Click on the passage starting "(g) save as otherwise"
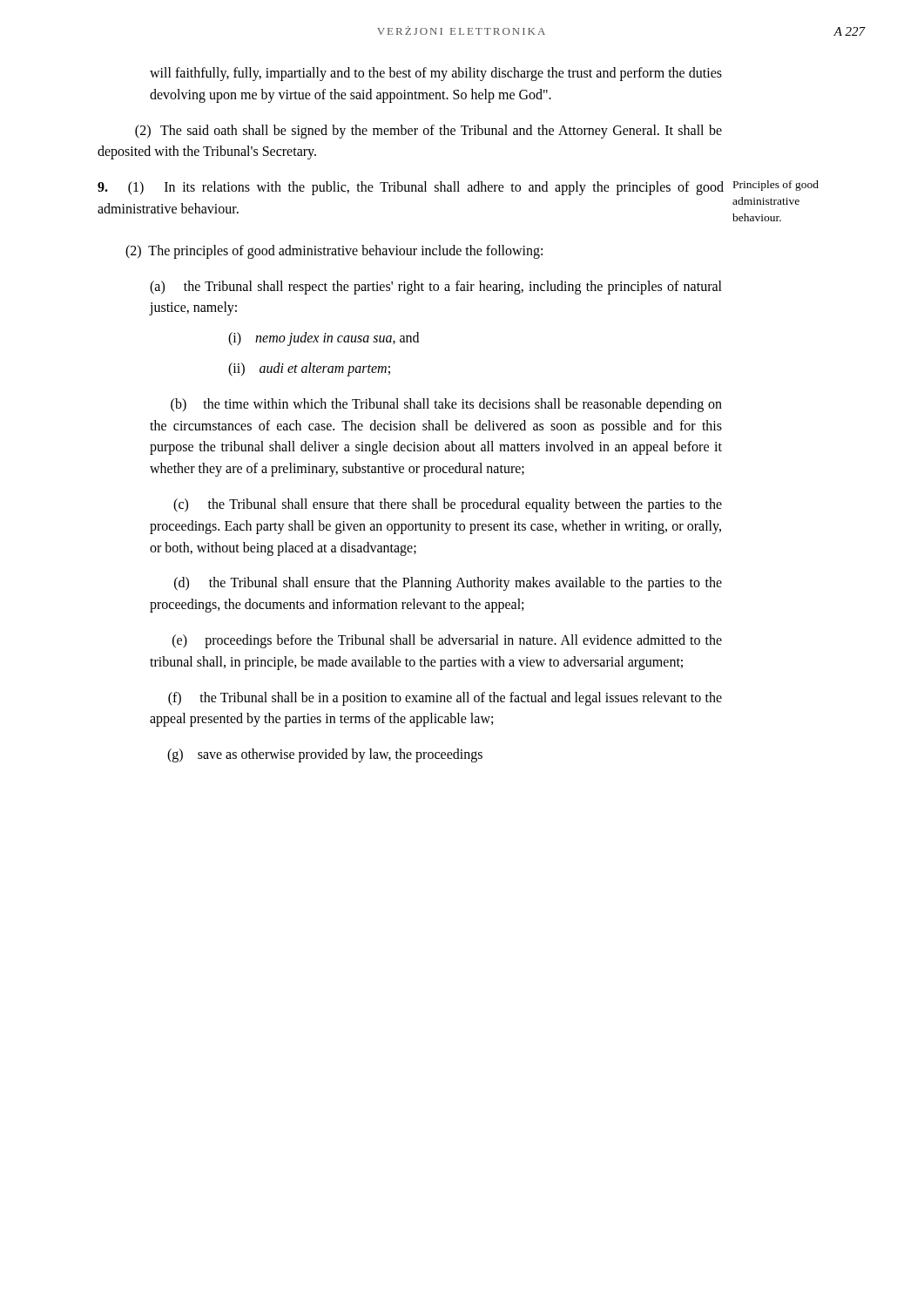Image resolution: width=924 pixels, height=1307 pixels. pos(316,754)
